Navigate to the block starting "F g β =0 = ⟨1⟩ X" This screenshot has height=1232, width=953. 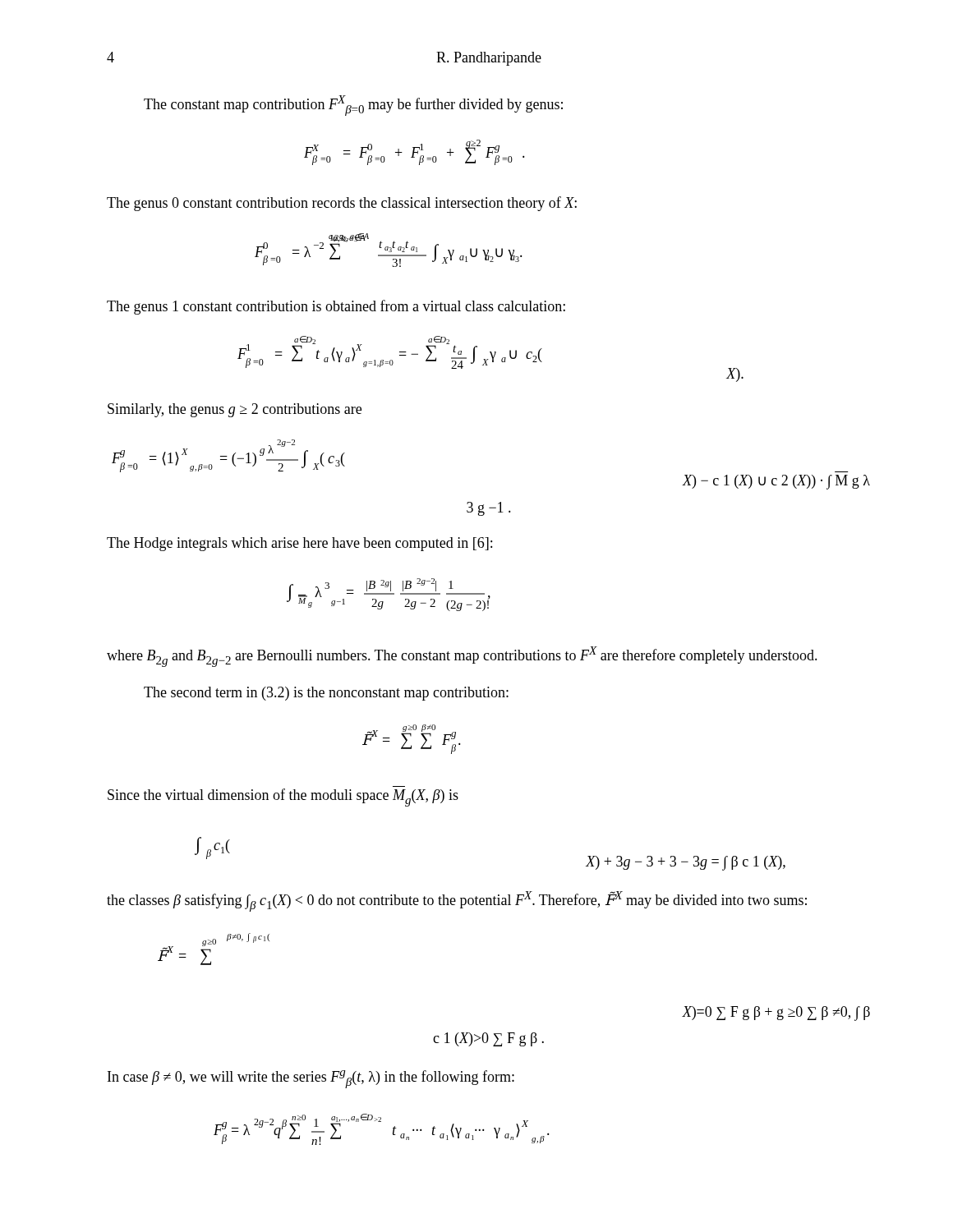[234, 455]
